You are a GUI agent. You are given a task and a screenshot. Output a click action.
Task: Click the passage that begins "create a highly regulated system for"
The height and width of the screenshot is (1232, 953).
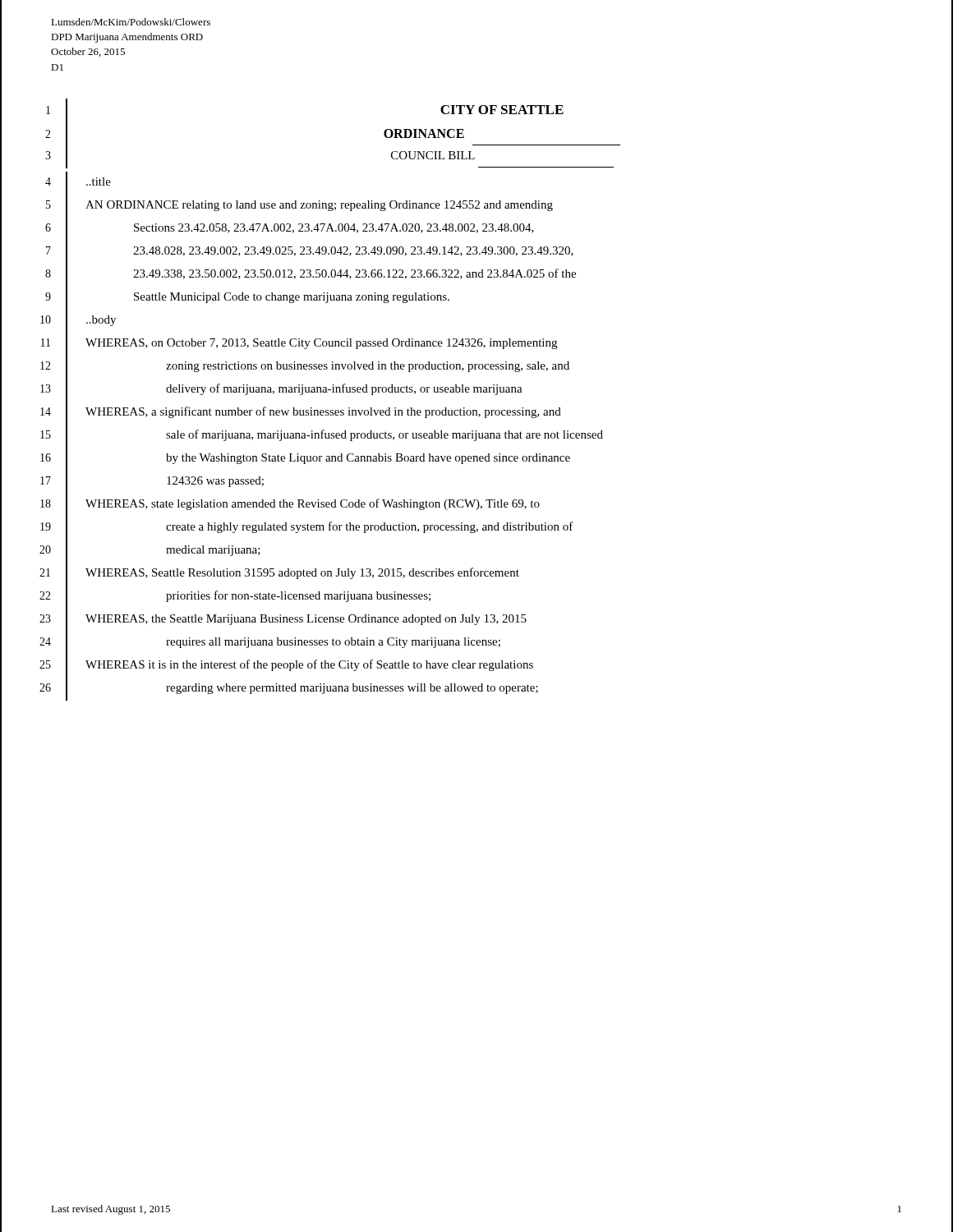pos(369,527)
